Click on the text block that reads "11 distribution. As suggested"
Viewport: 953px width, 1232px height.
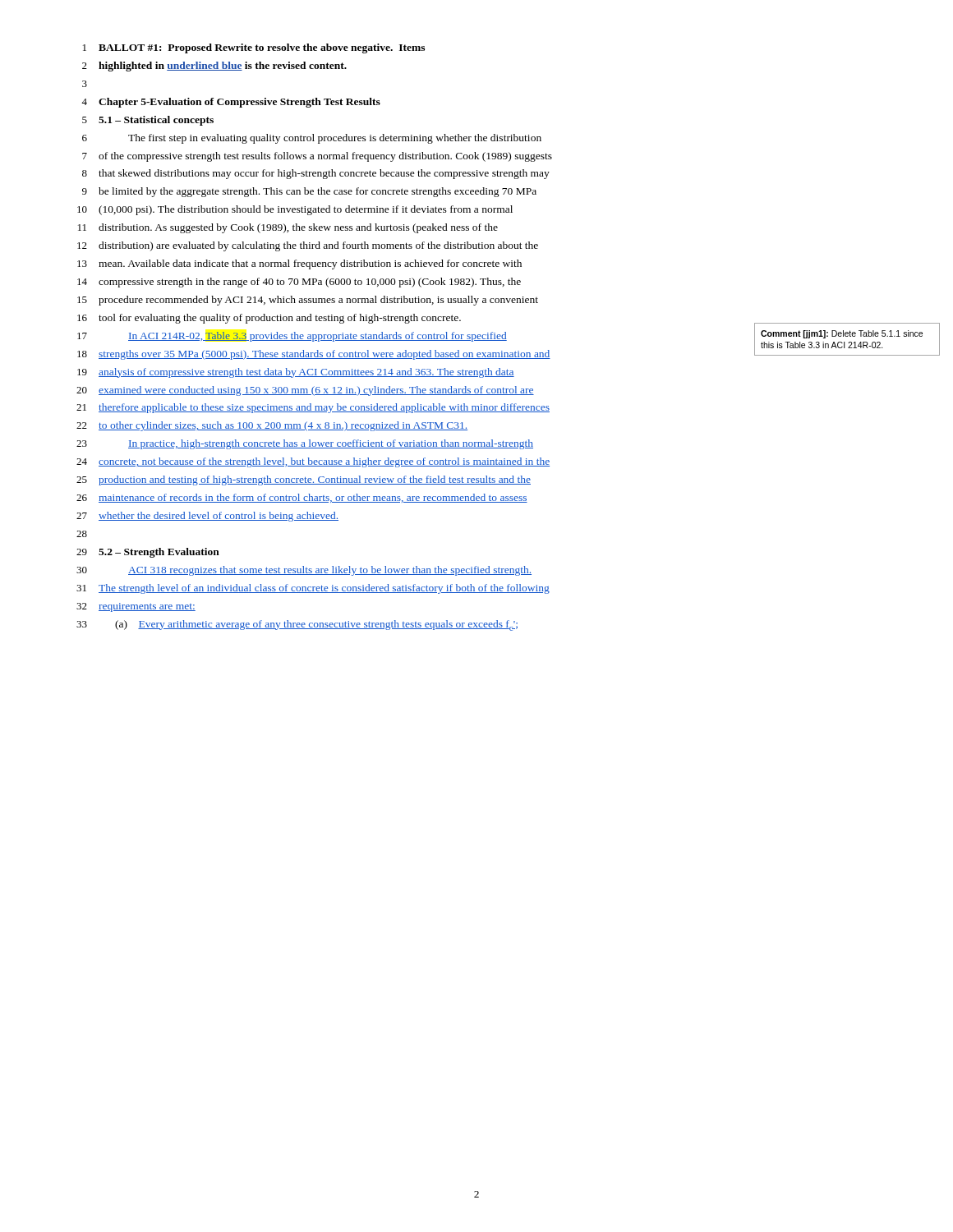pos(401,228)
